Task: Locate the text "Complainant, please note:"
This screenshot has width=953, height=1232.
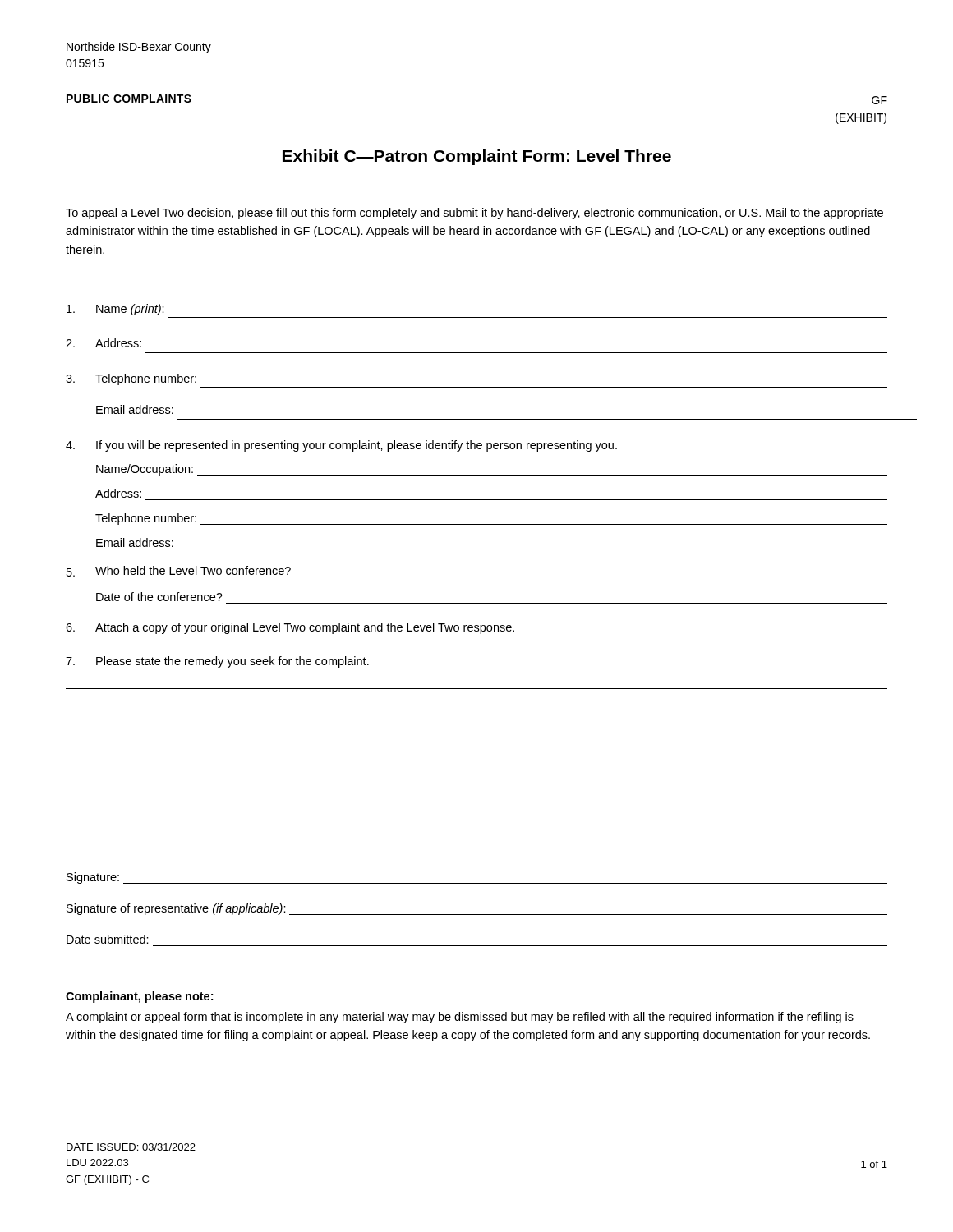Action: 140,996
